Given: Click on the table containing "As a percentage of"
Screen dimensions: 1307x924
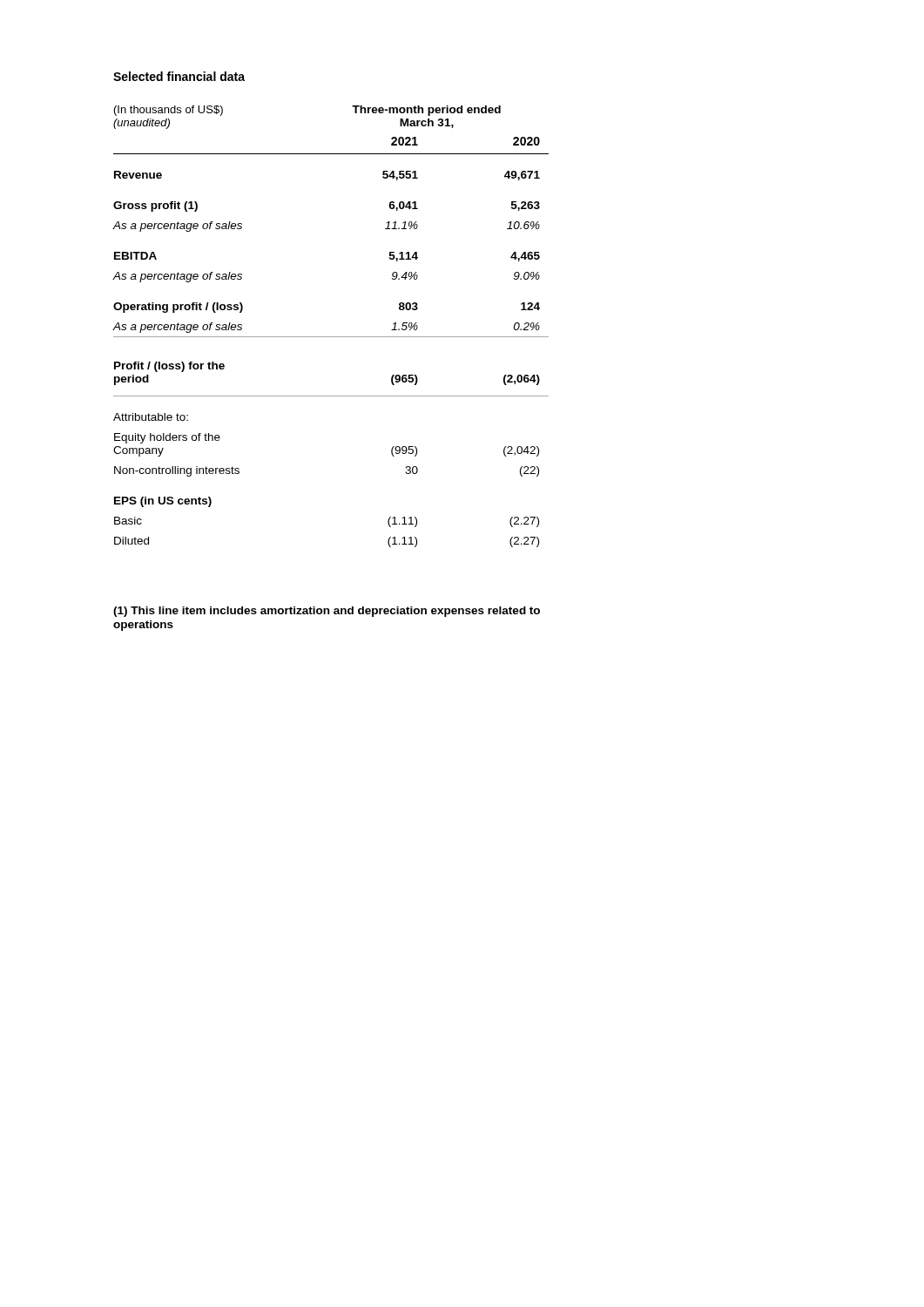Looking at the screenshot, I should [331, 325].
